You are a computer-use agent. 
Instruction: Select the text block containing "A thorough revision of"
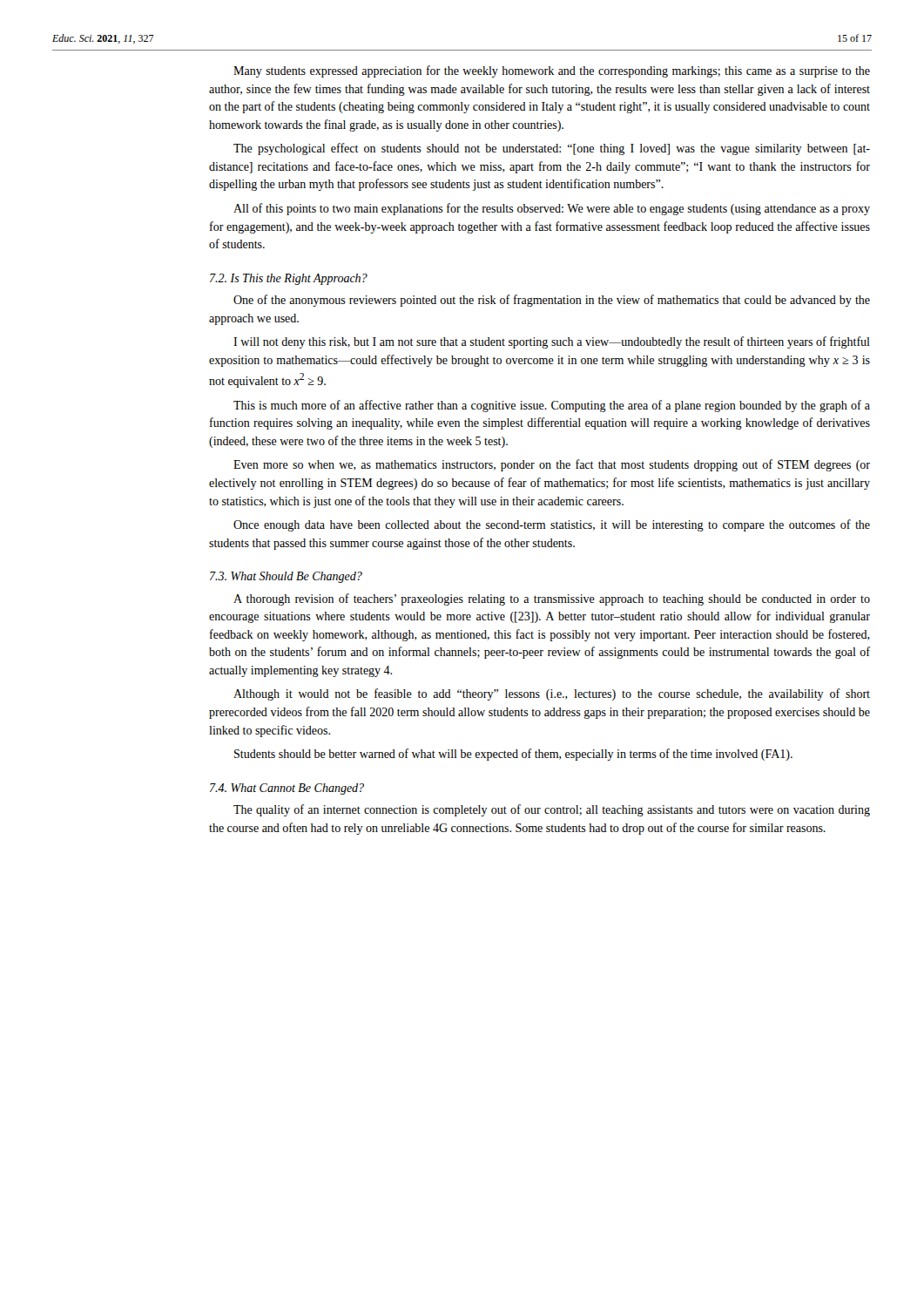point(540,635)
